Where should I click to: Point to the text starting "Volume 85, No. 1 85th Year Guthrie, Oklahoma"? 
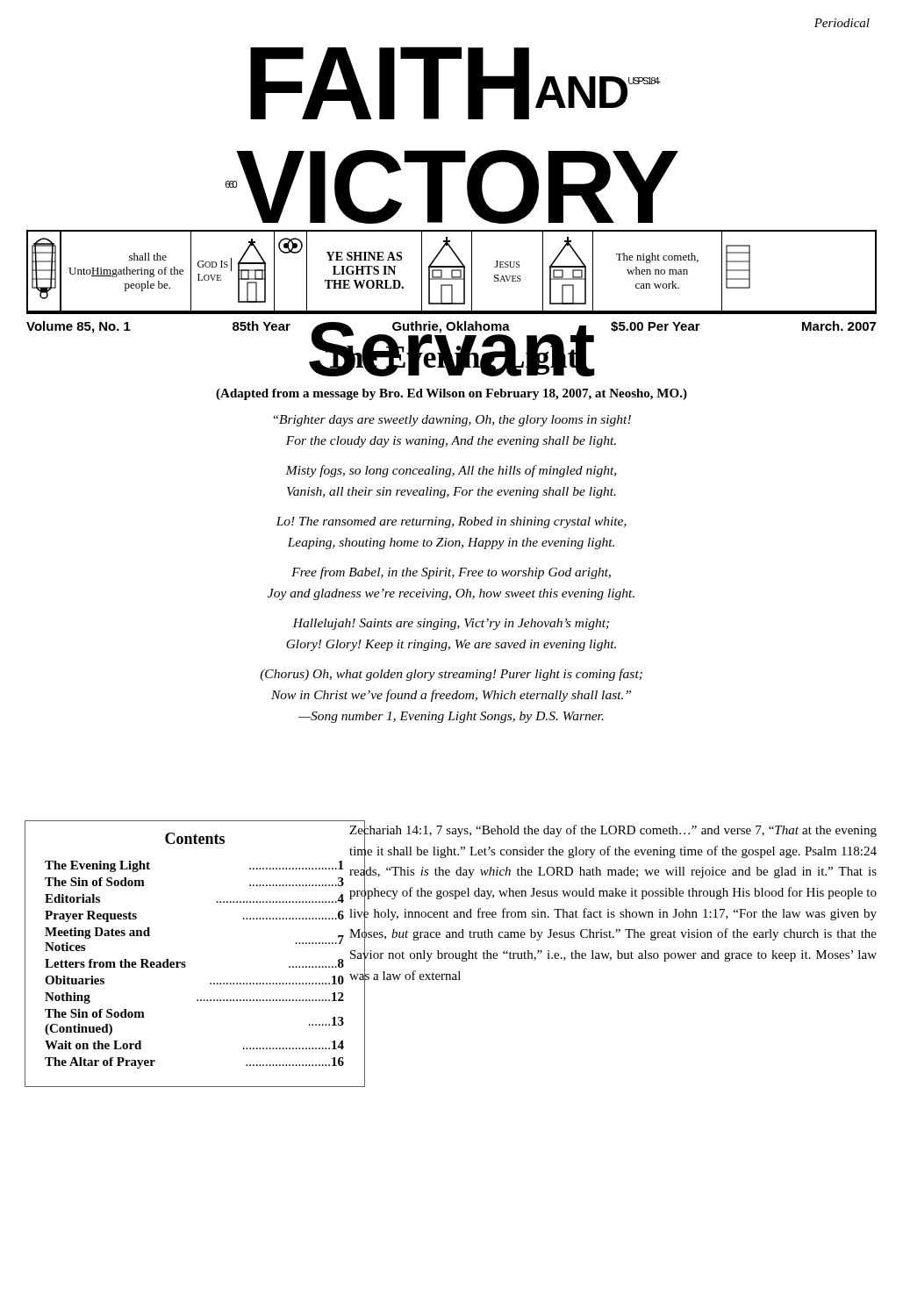pos(452,326)
